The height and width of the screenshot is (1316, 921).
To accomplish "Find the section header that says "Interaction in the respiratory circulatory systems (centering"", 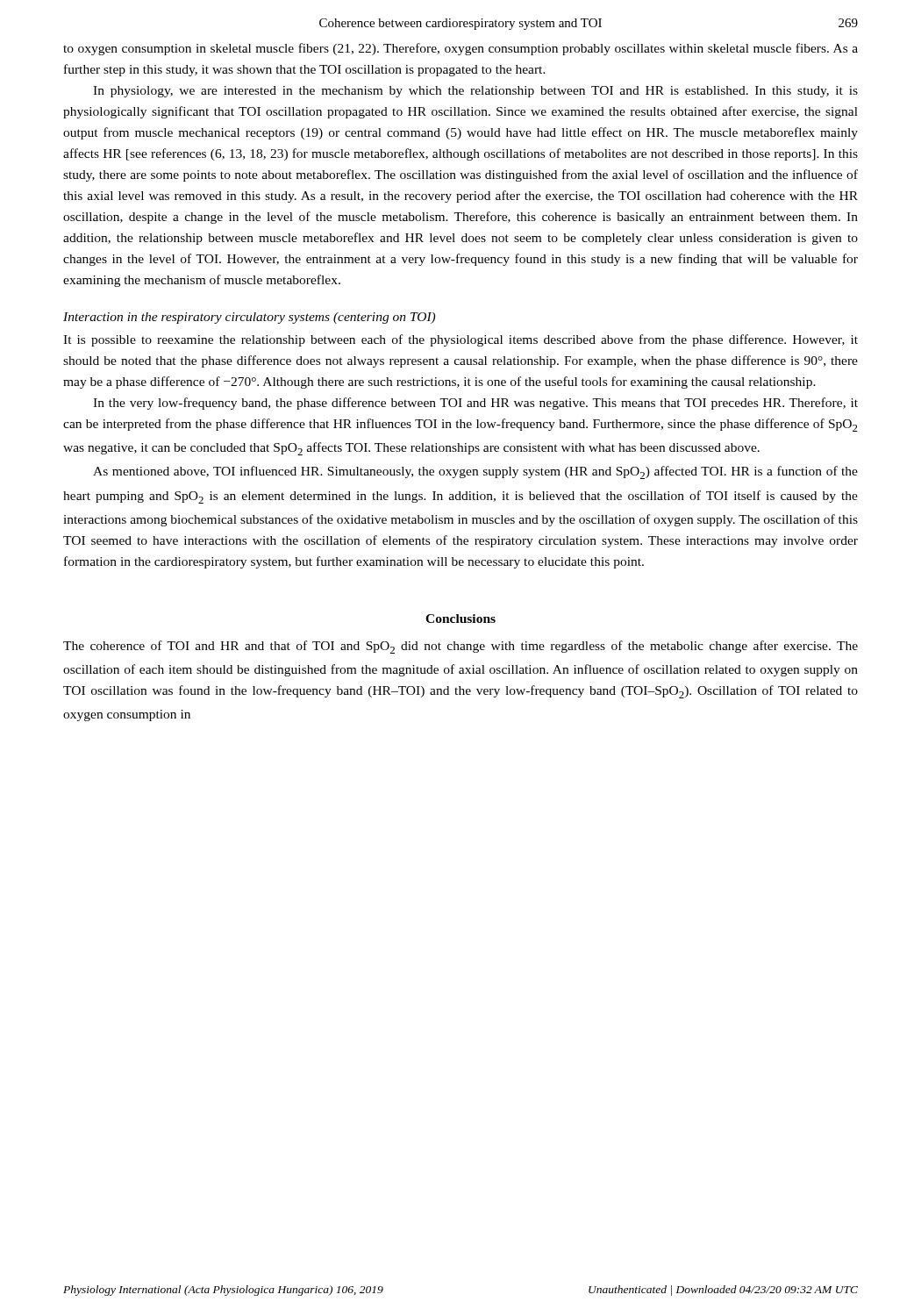I will [x=249, y=318].
